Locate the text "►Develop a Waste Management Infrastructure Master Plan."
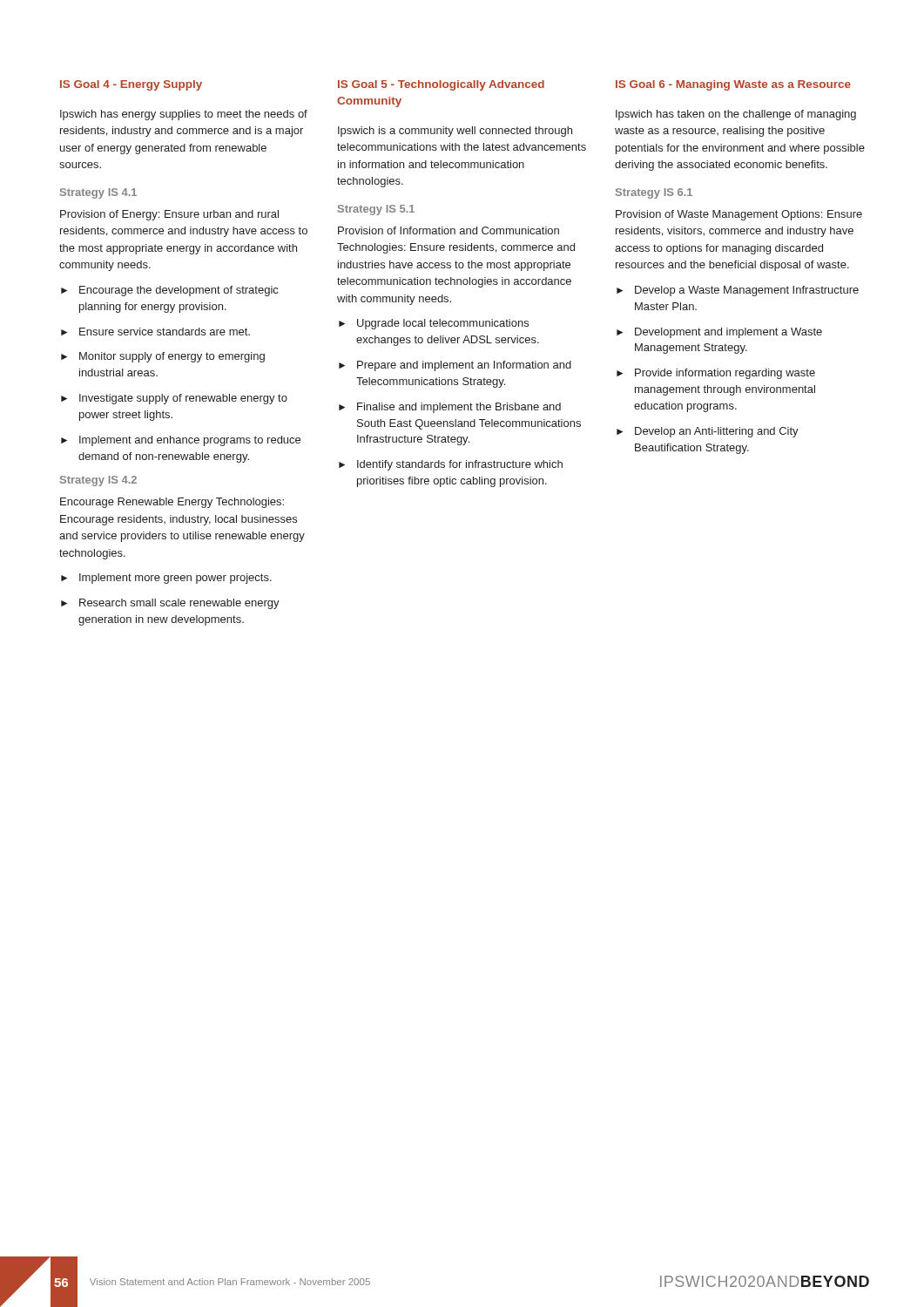Image resolution: width=924 pixels, height=1307 pixels. coord(740,299)
